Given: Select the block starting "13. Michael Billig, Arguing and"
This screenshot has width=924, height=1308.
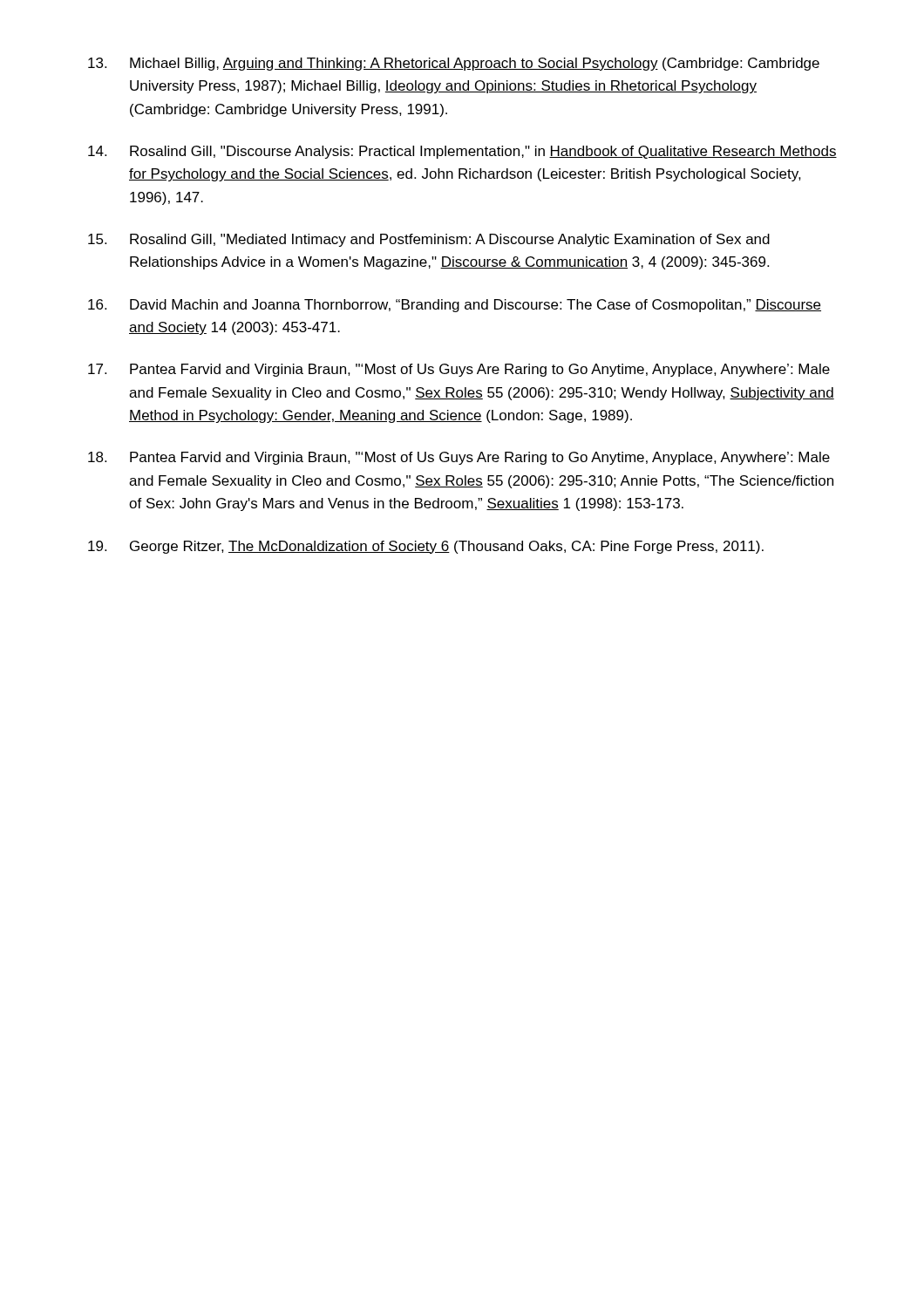Looking at the screenshot, I should pyautogui.click(x=462, y=87).
